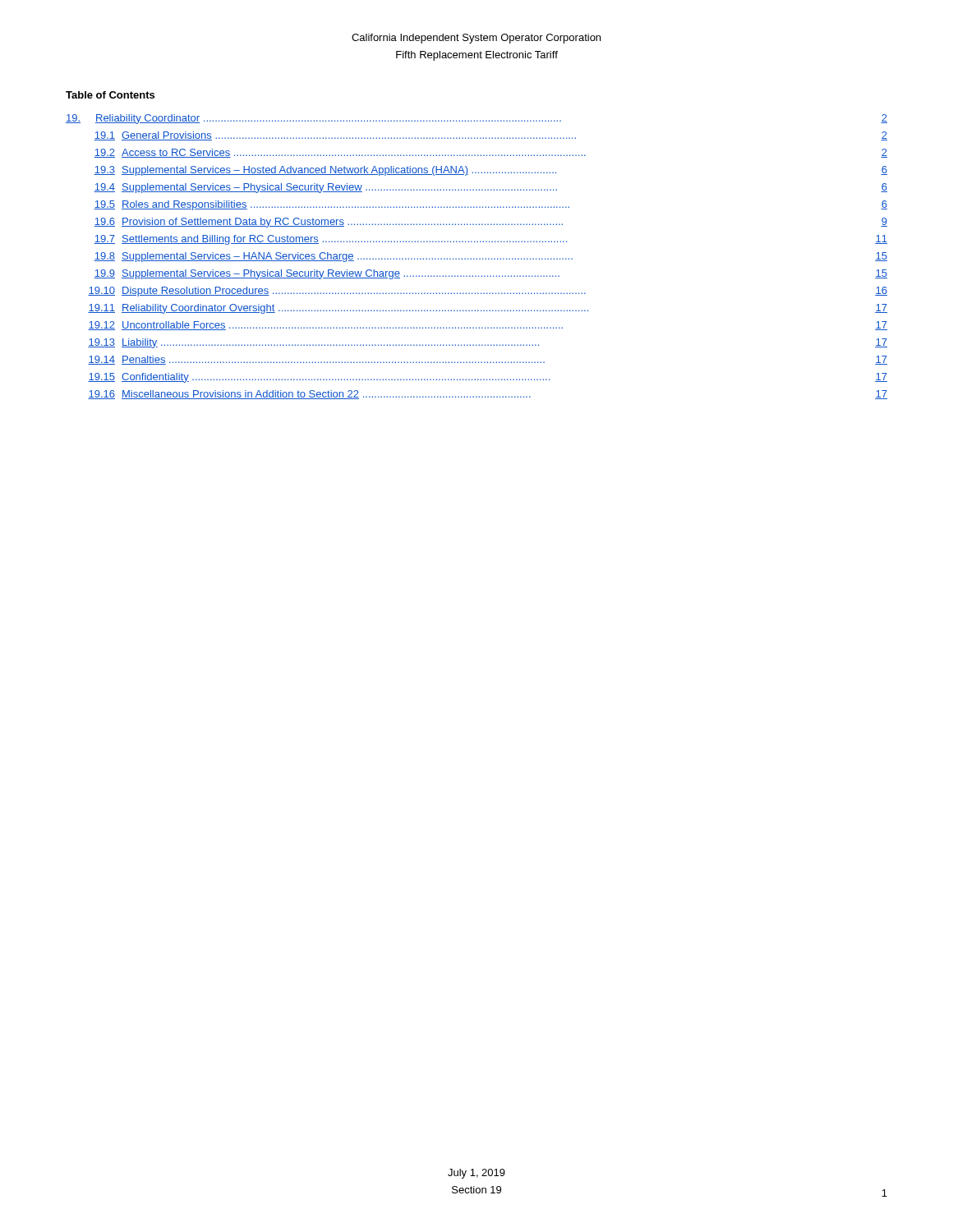Locate the element starting "19.3 Supplemental Services – Hosted Advanced Network Applications"

point(476,169)
